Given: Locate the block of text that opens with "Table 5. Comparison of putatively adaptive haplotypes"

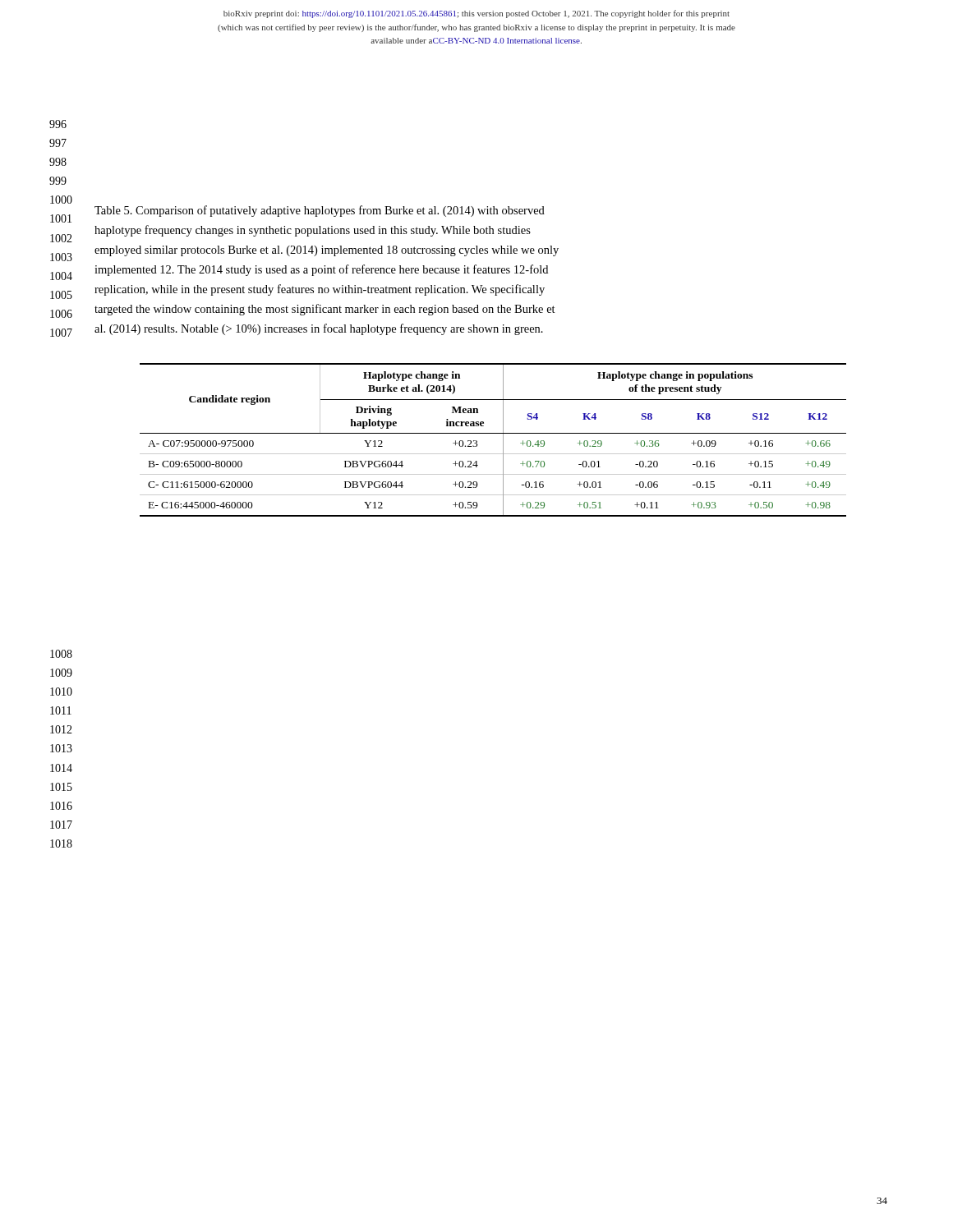Looking at the screenshot, I should [319, 210].
